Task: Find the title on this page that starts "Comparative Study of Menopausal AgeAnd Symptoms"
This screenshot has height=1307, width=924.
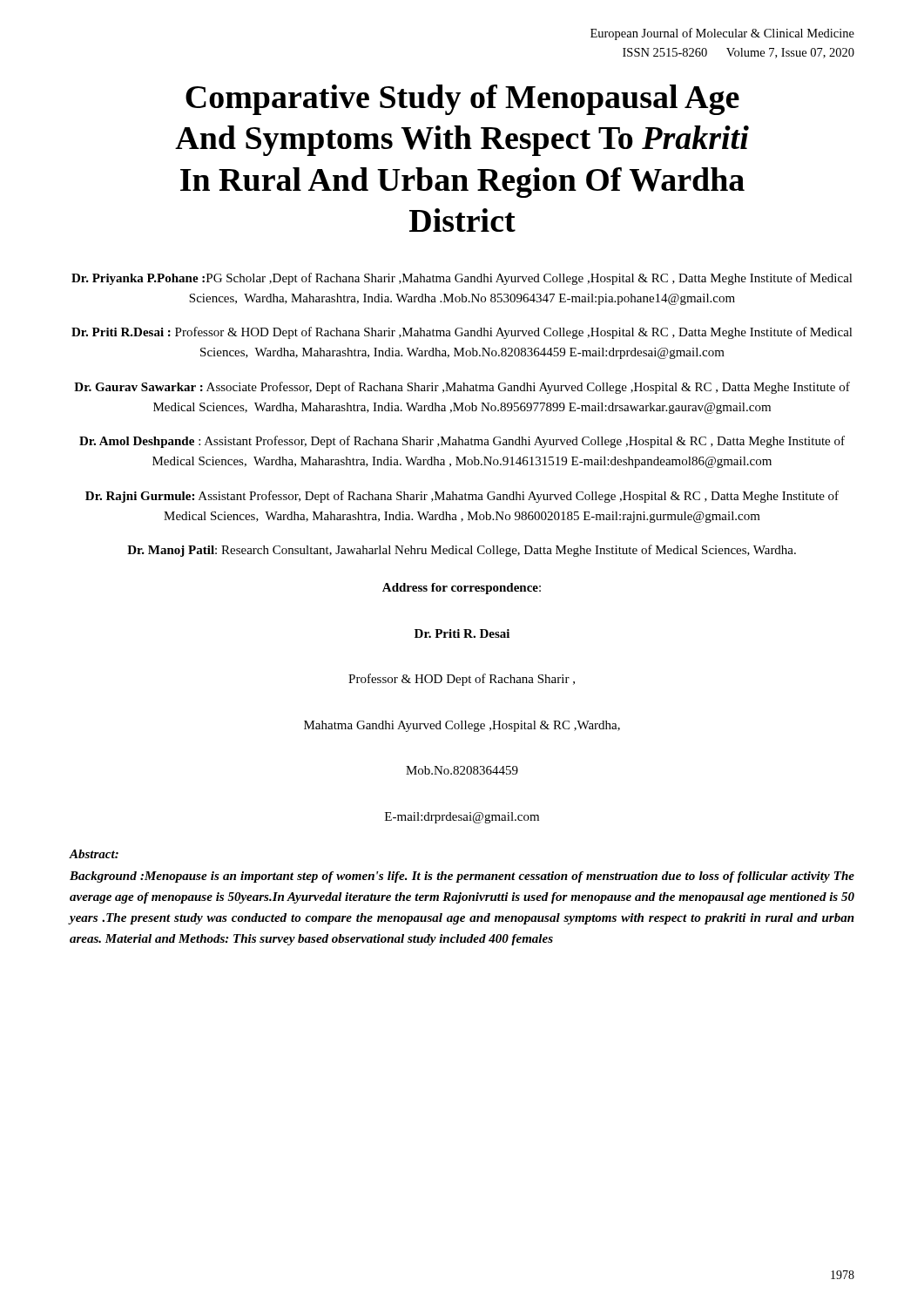Action: coord(462,159)
